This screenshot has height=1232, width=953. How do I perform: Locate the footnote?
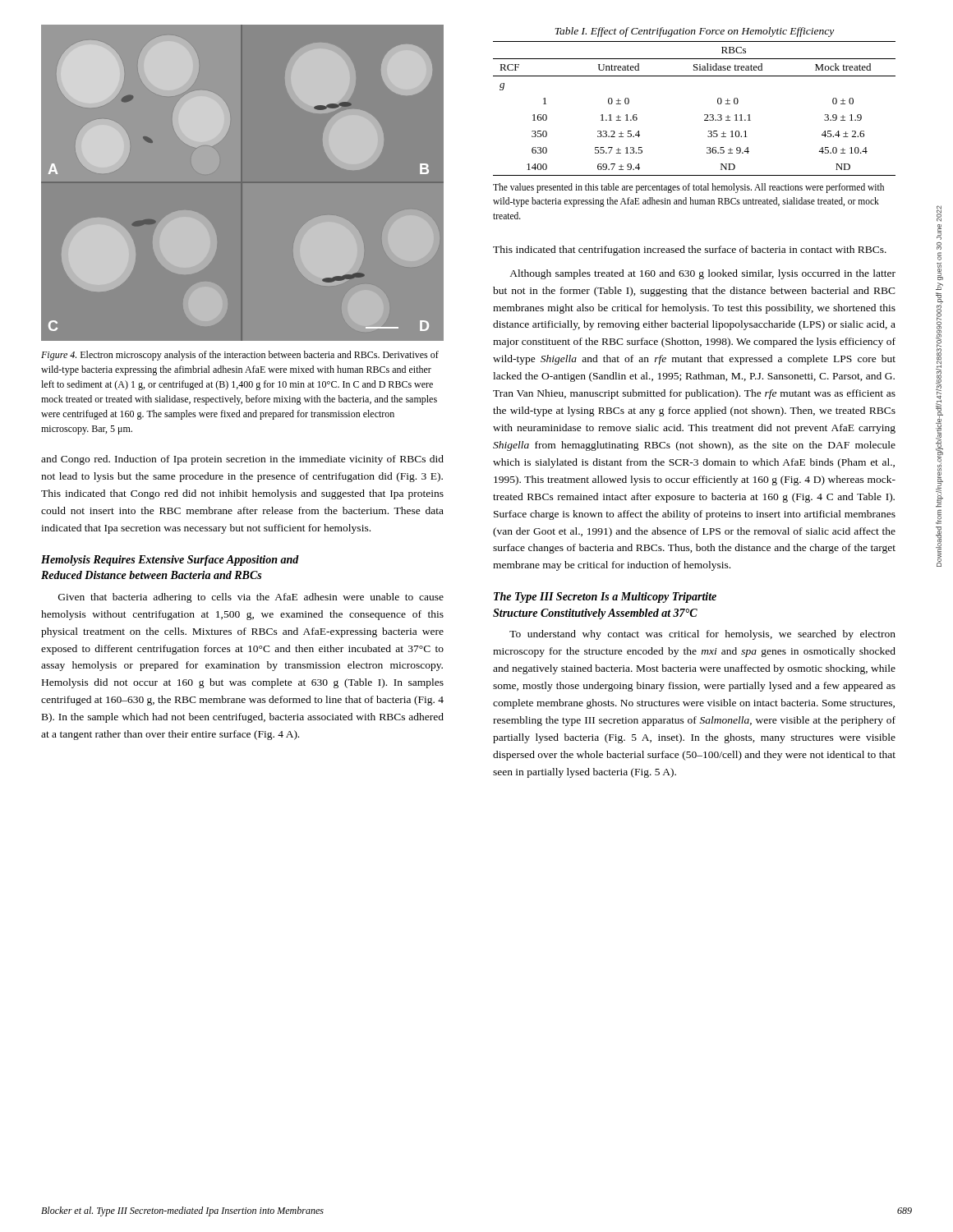689,201
